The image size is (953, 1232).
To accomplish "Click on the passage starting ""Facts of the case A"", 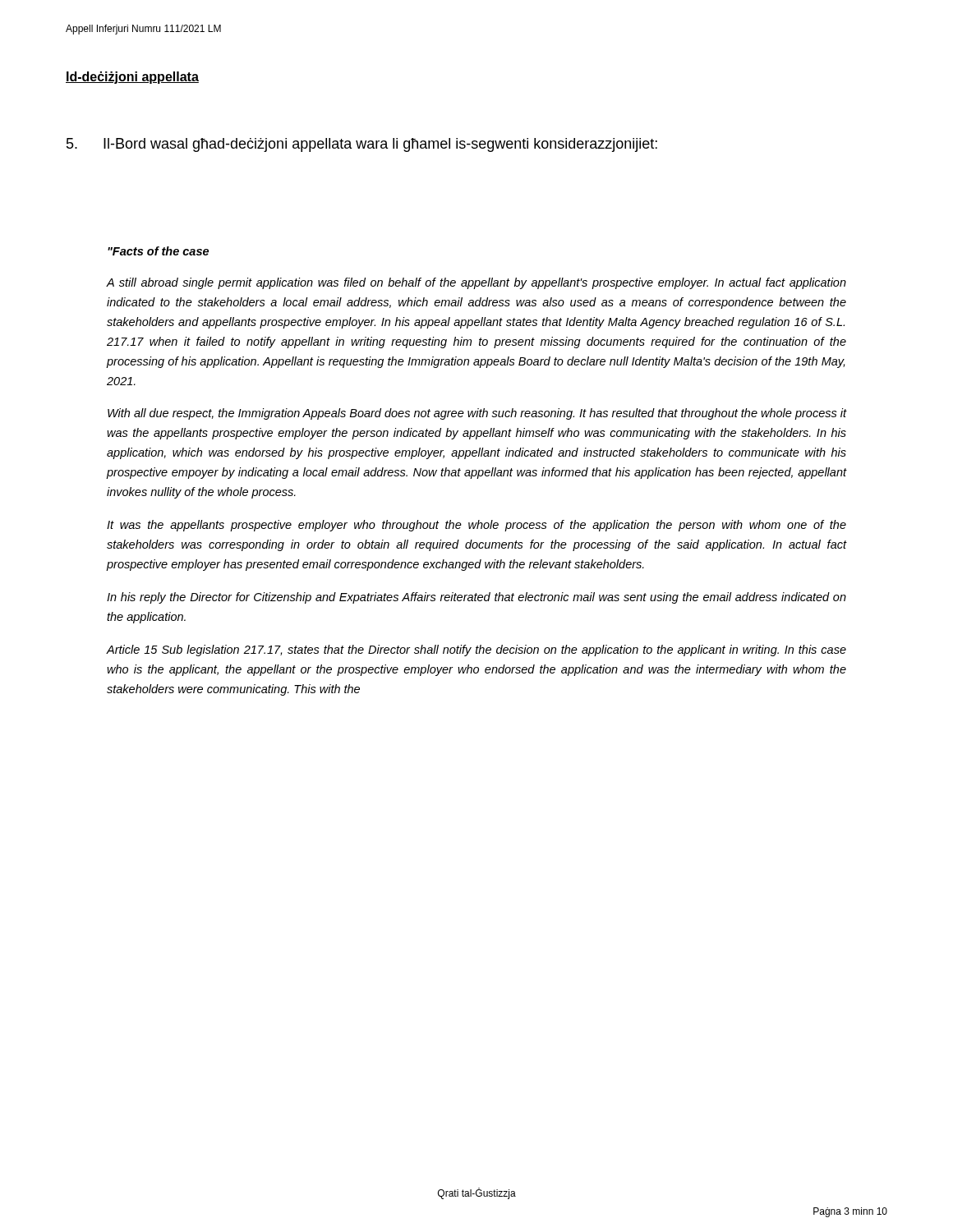I will (476, 471).
